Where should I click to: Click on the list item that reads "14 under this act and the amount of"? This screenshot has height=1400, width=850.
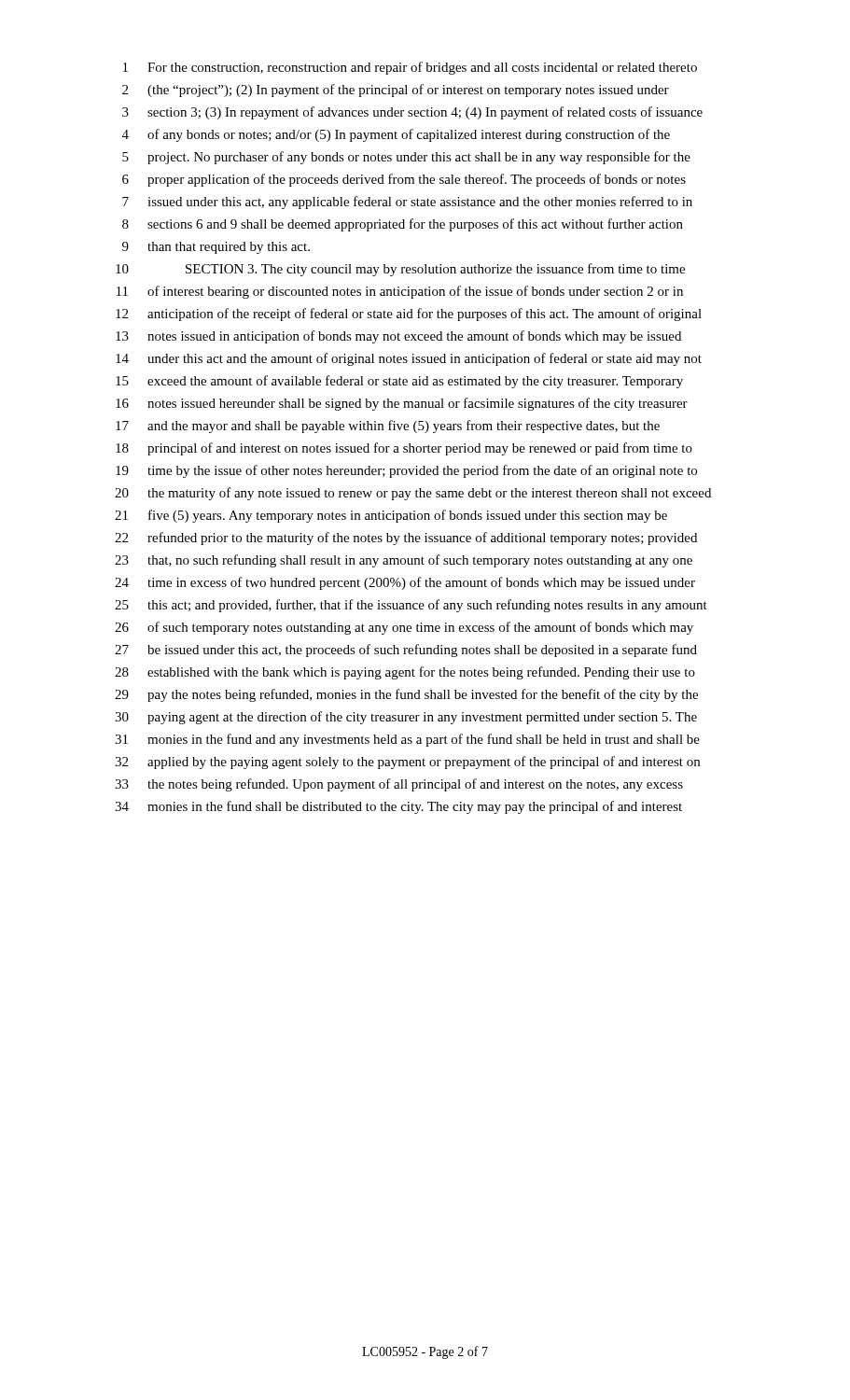point(425,358)
